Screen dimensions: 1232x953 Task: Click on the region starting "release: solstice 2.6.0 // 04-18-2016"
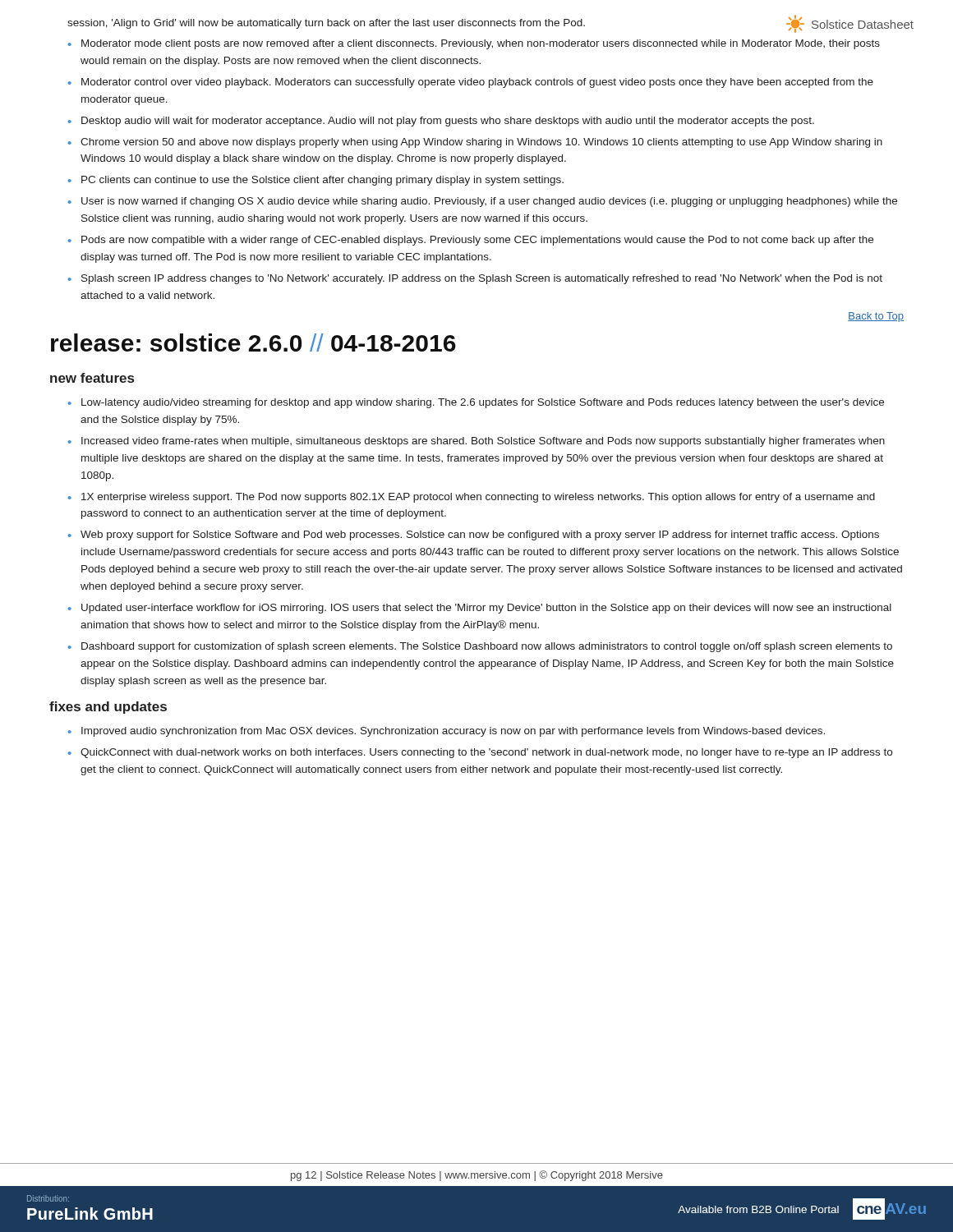tap(253, 343)
